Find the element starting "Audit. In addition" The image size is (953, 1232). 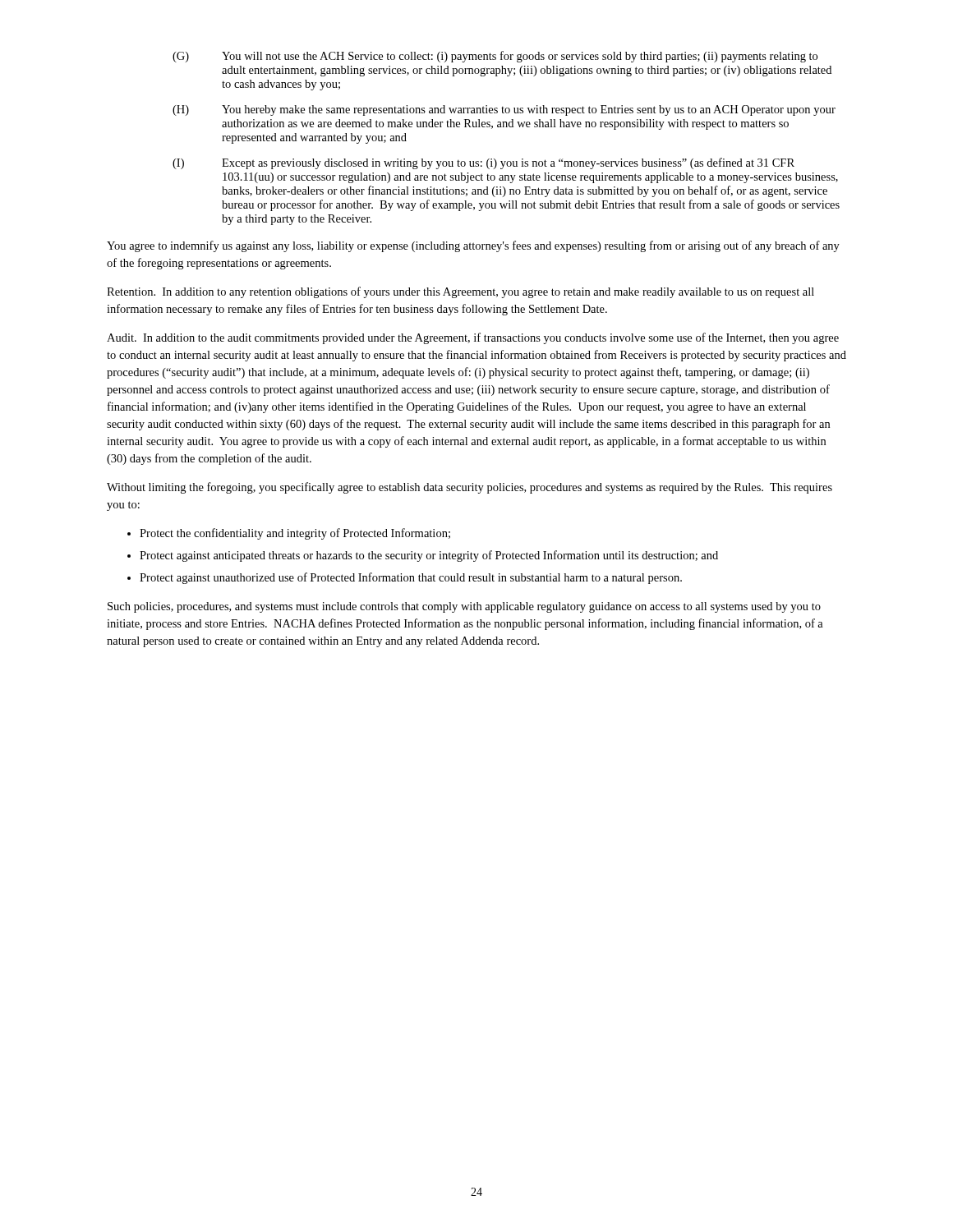(x=476, y=398)
